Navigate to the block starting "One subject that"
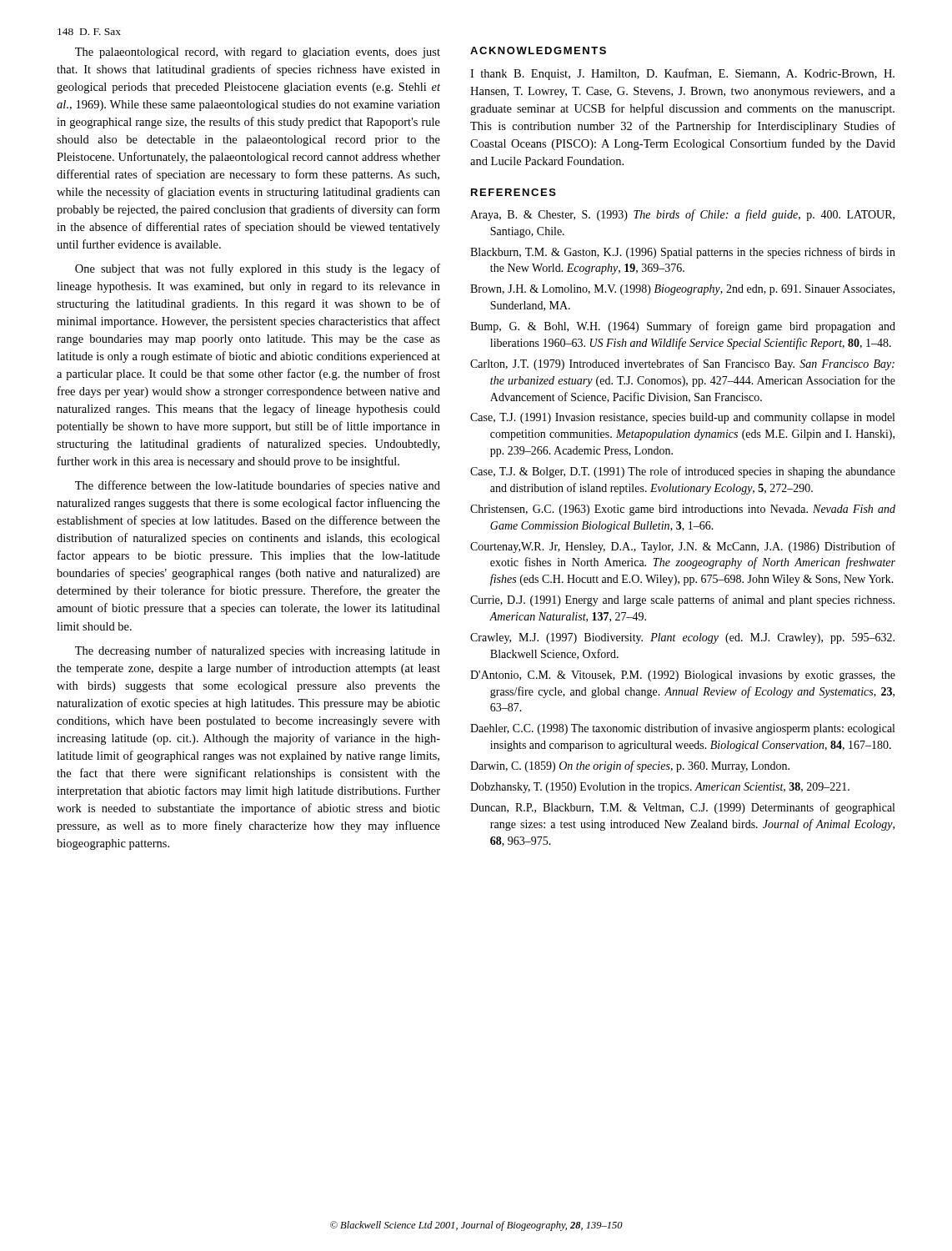952x1251 pixels. [248, 365]
